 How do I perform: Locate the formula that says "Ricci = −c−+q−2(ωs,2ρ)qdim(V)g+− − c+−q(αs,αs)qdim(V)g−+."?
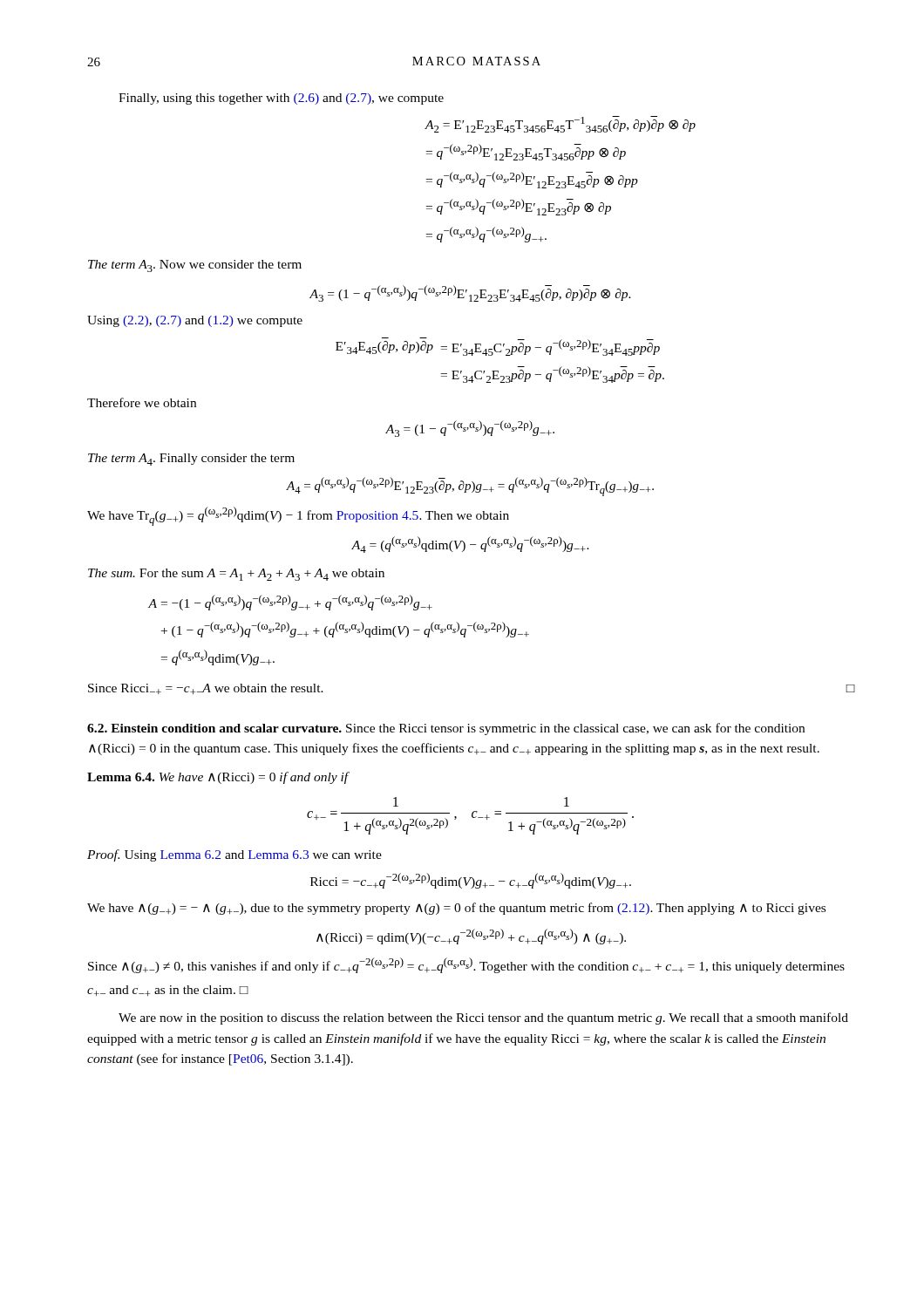pyautogui.click(x=471, y=881)
